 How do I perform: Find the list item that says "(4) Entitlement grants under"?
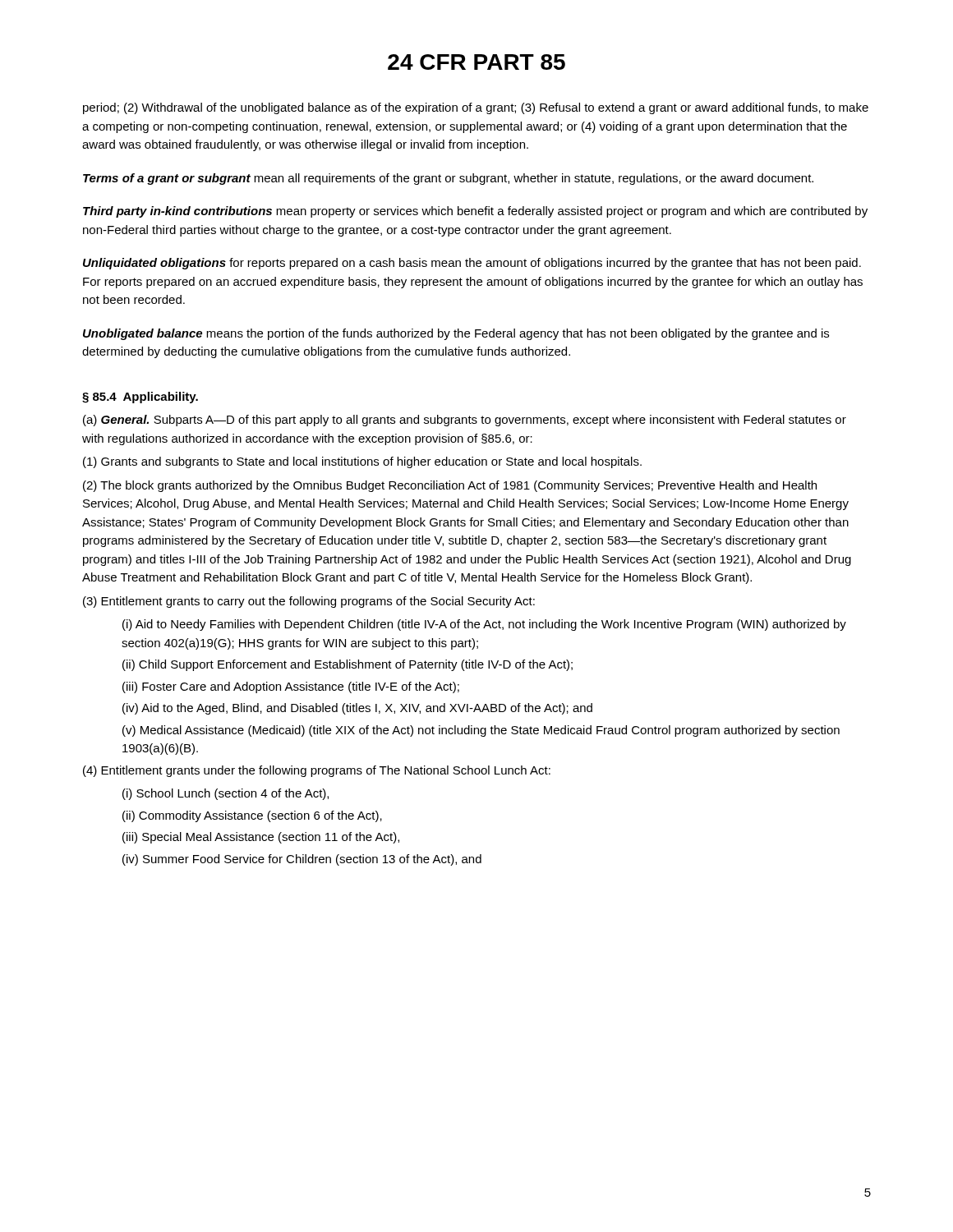[317, 770]
